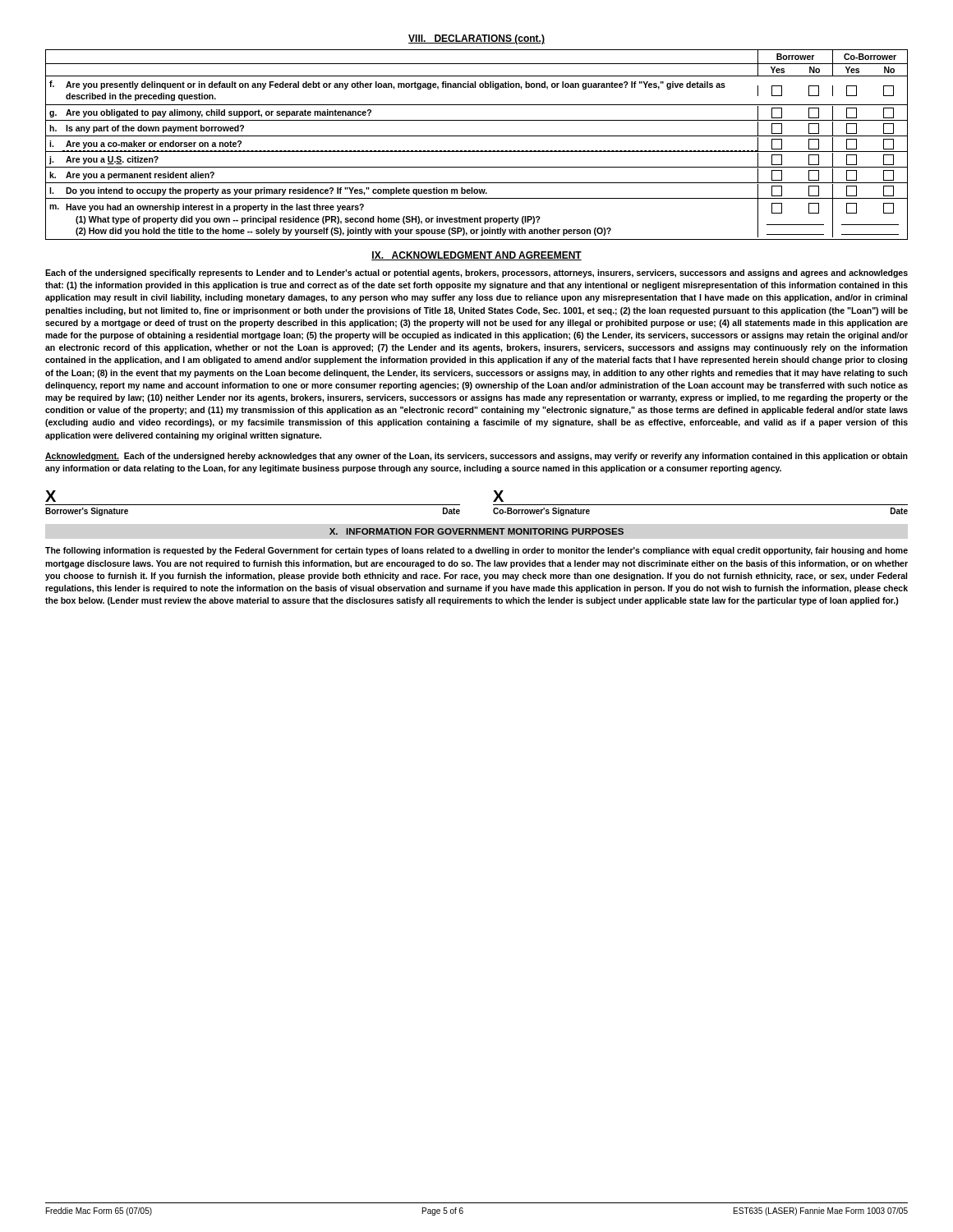953x1232 pixels.
Task: Click on the passage starting "VIII. DECLARATIONS (cont.)"
Action: click(x=476, y=39)
